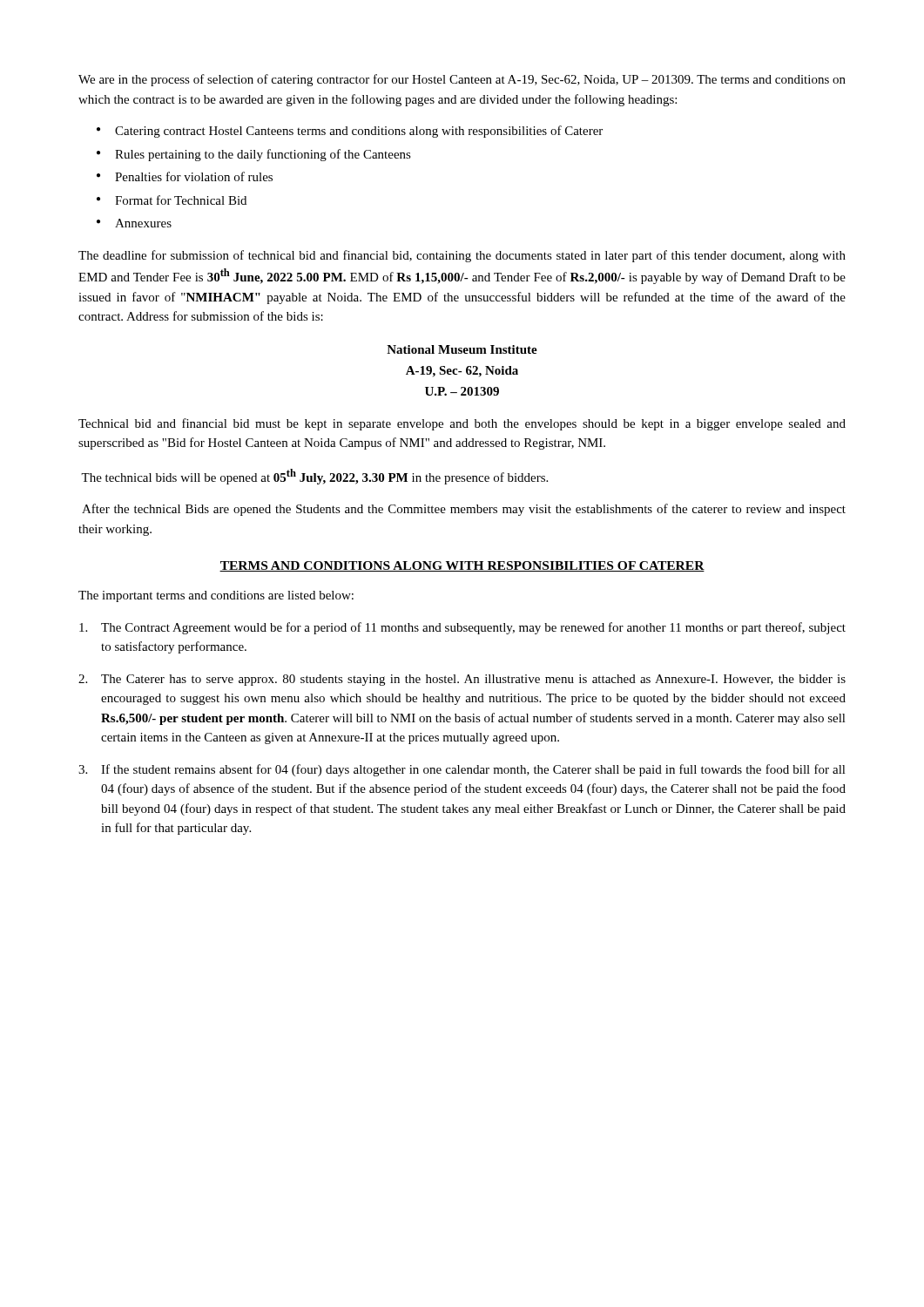This screenshot has height=1307, width=924.
Task: Point to the block beginning "The deadline for submission of technical bid and"
Action: coord(462,286)
